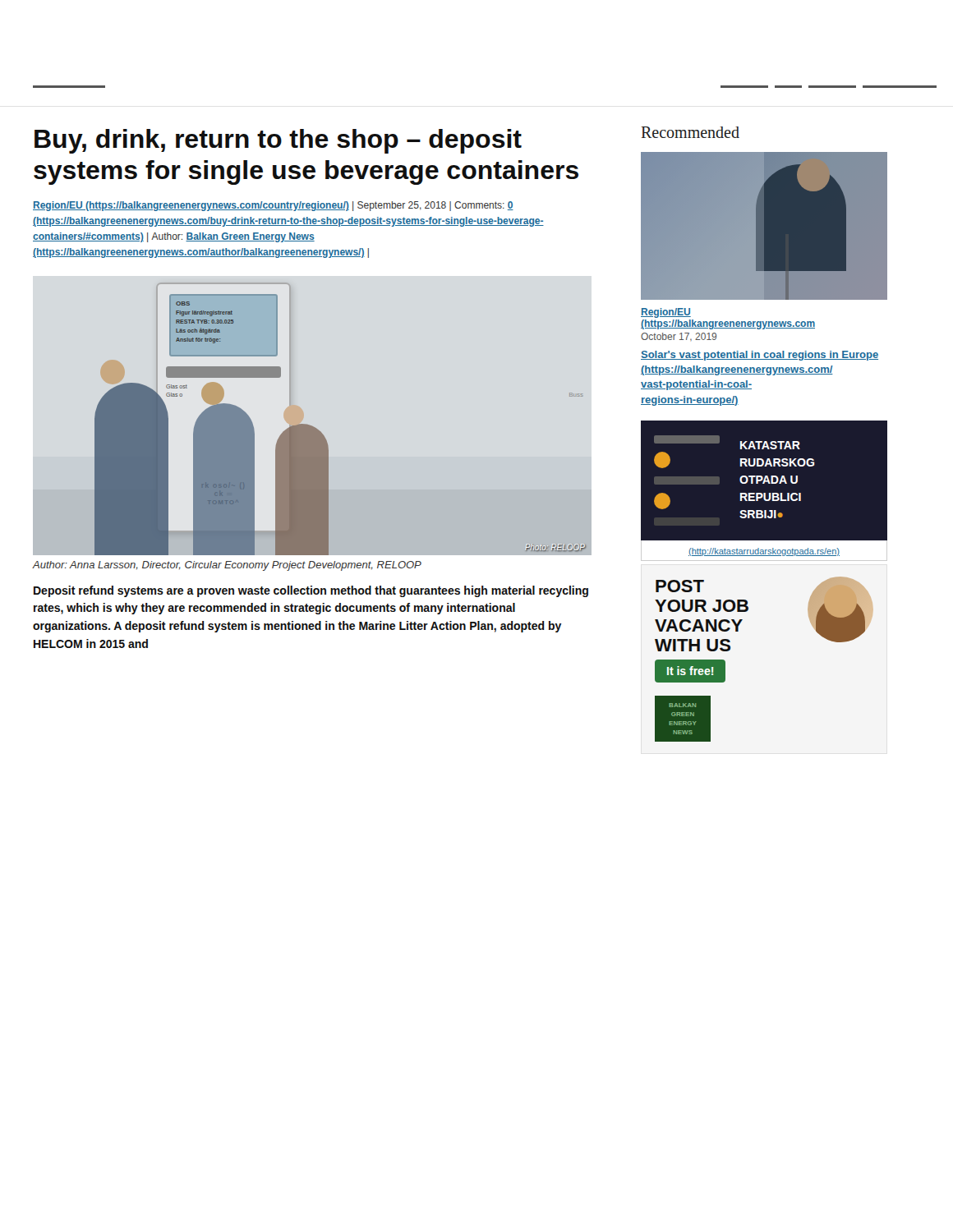
Task: Find the text starting "Region/EU (https://balkangreenenergynews.com/country/regioneu/) | September 25, 2018"
Action: [x=288, y=229]
